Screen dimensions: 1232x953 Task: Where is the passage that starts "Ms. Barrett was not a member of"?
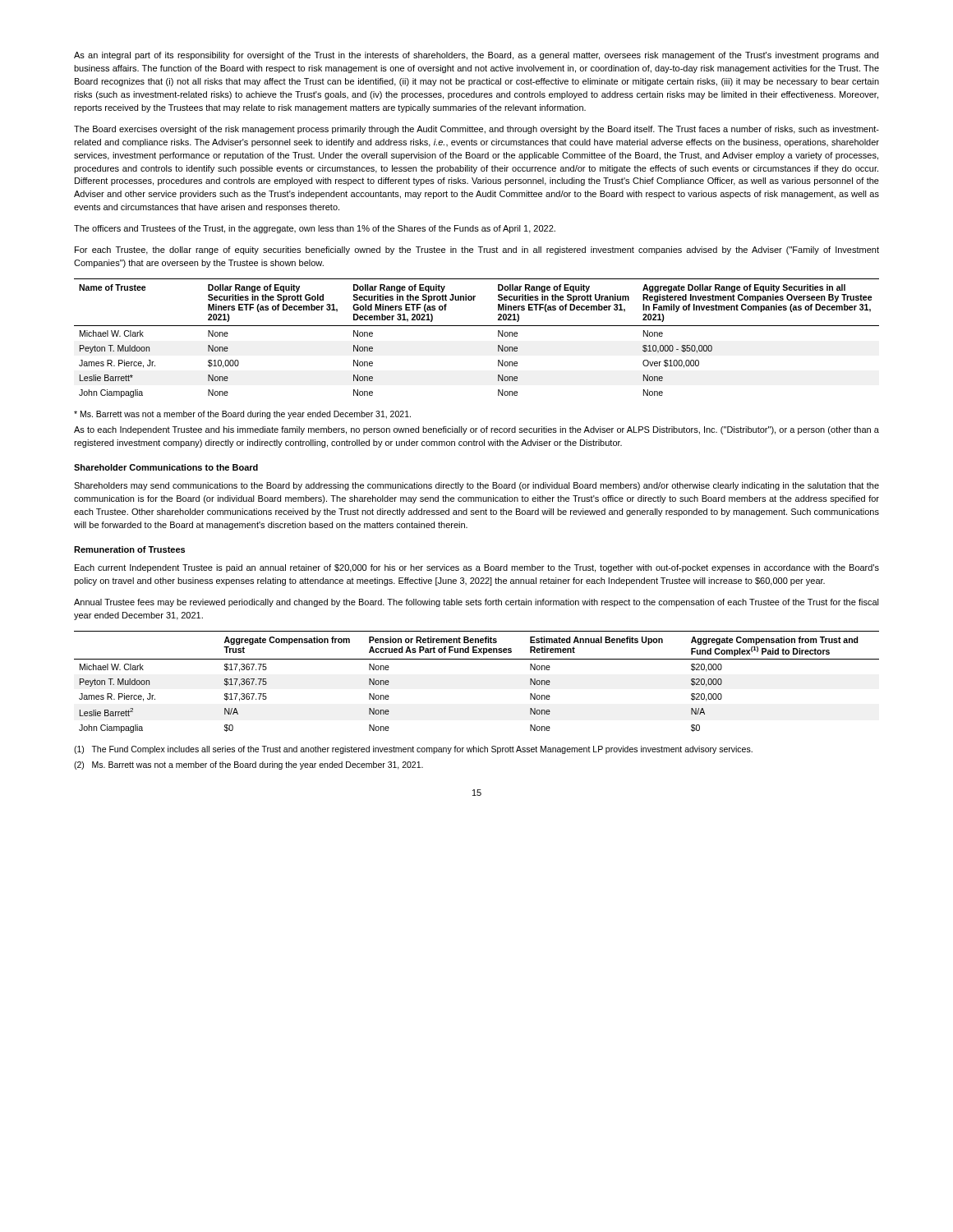[x=242, y=415]
